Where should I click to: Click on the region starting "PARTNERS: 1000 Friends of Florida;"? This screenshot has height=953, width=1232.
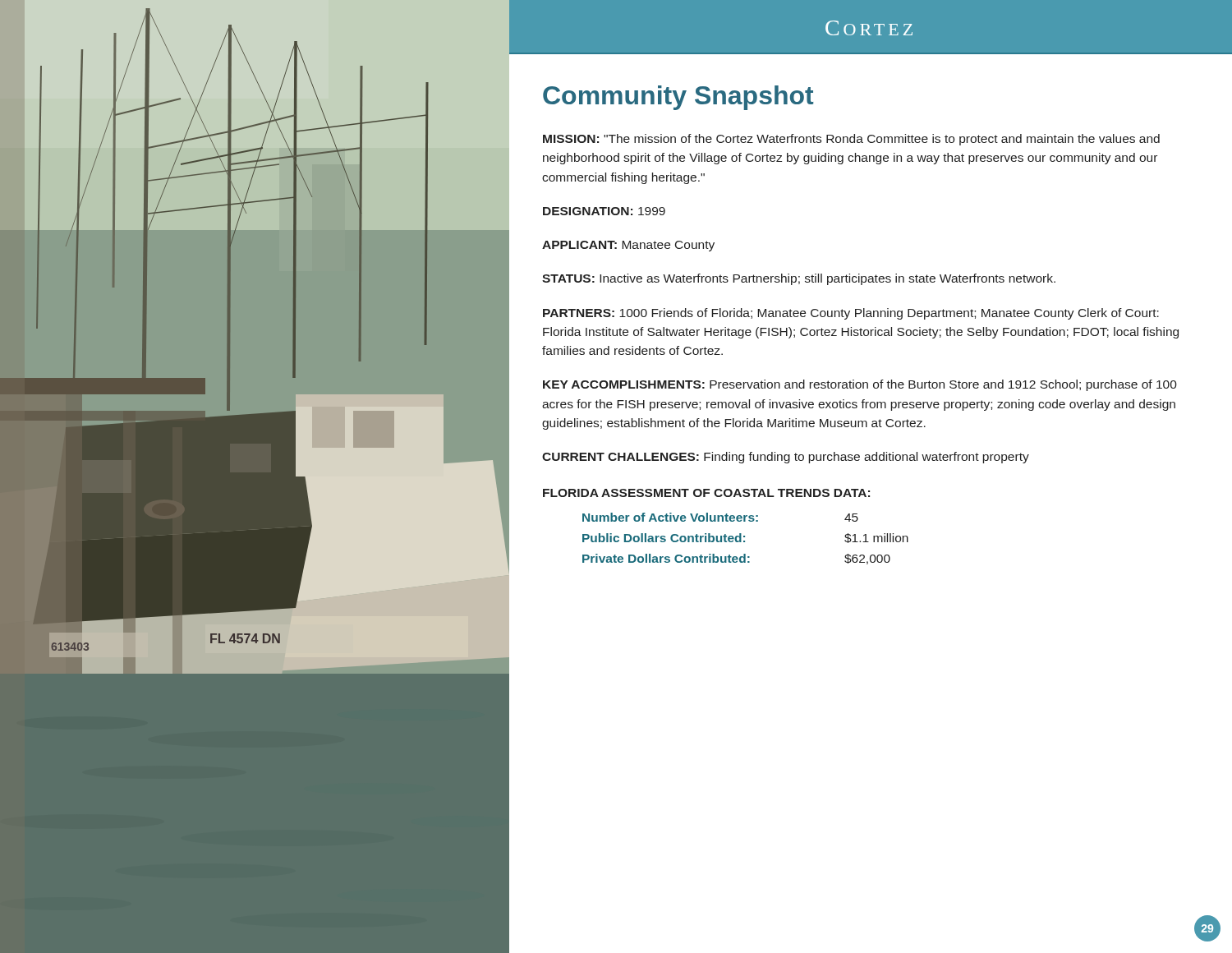(x=861, y=331)
